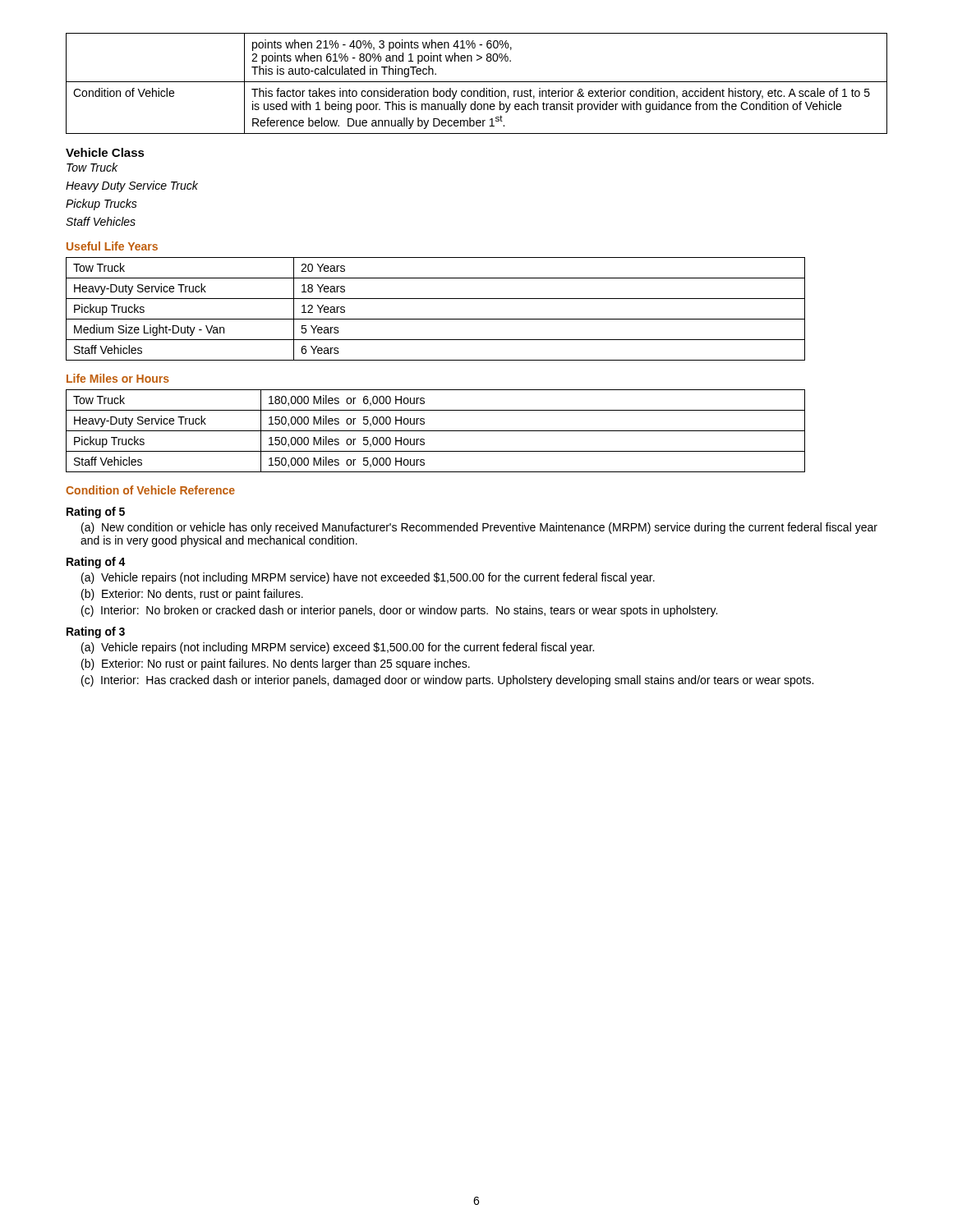The height and width of the screenshot is (1232, 953).
Task: Find "Rating of 4" on this page
Action: click(x=95, y=561)
